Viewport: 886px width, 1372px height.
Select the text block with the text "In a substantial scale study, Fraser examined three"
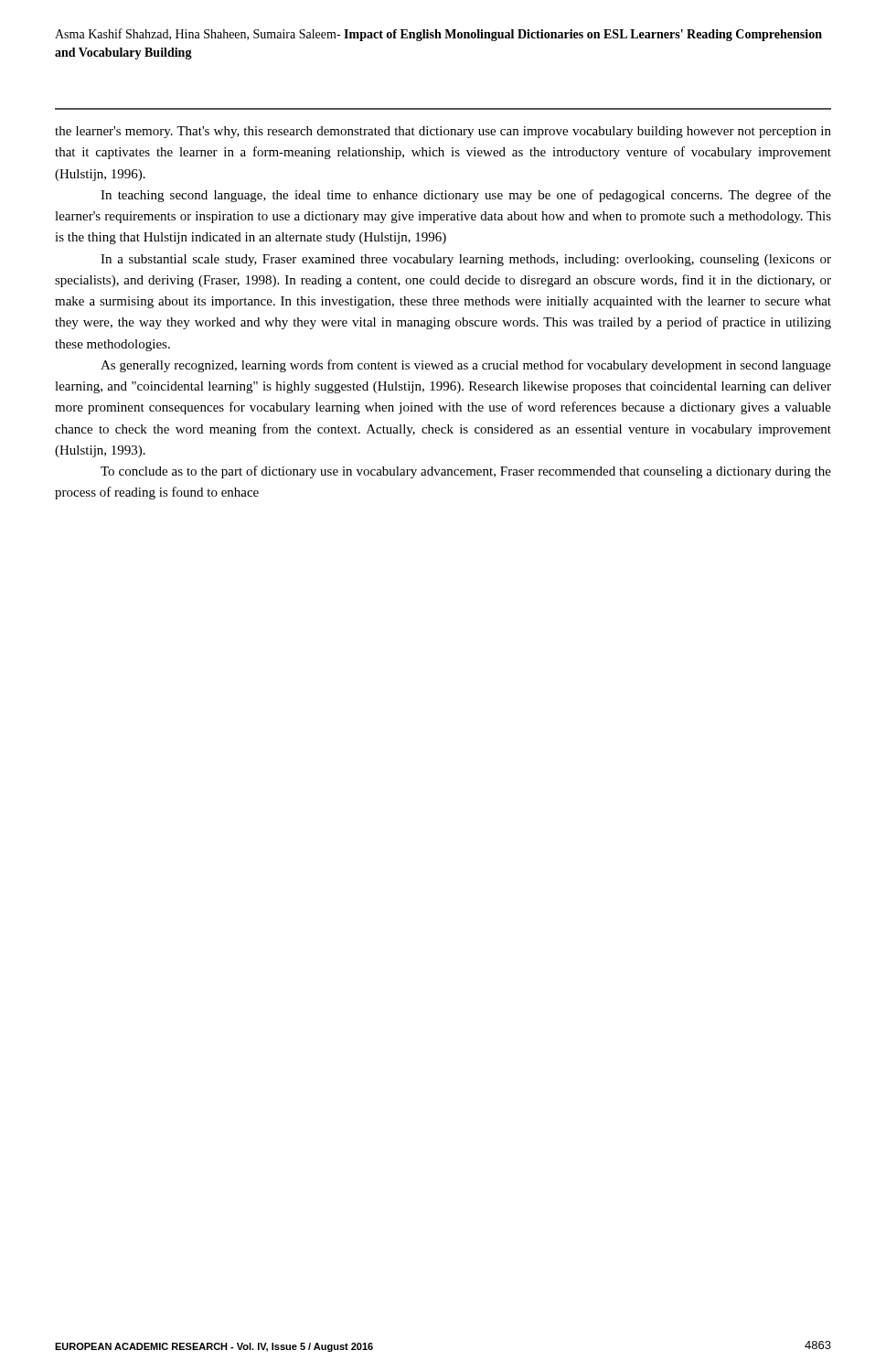point(443,301)
